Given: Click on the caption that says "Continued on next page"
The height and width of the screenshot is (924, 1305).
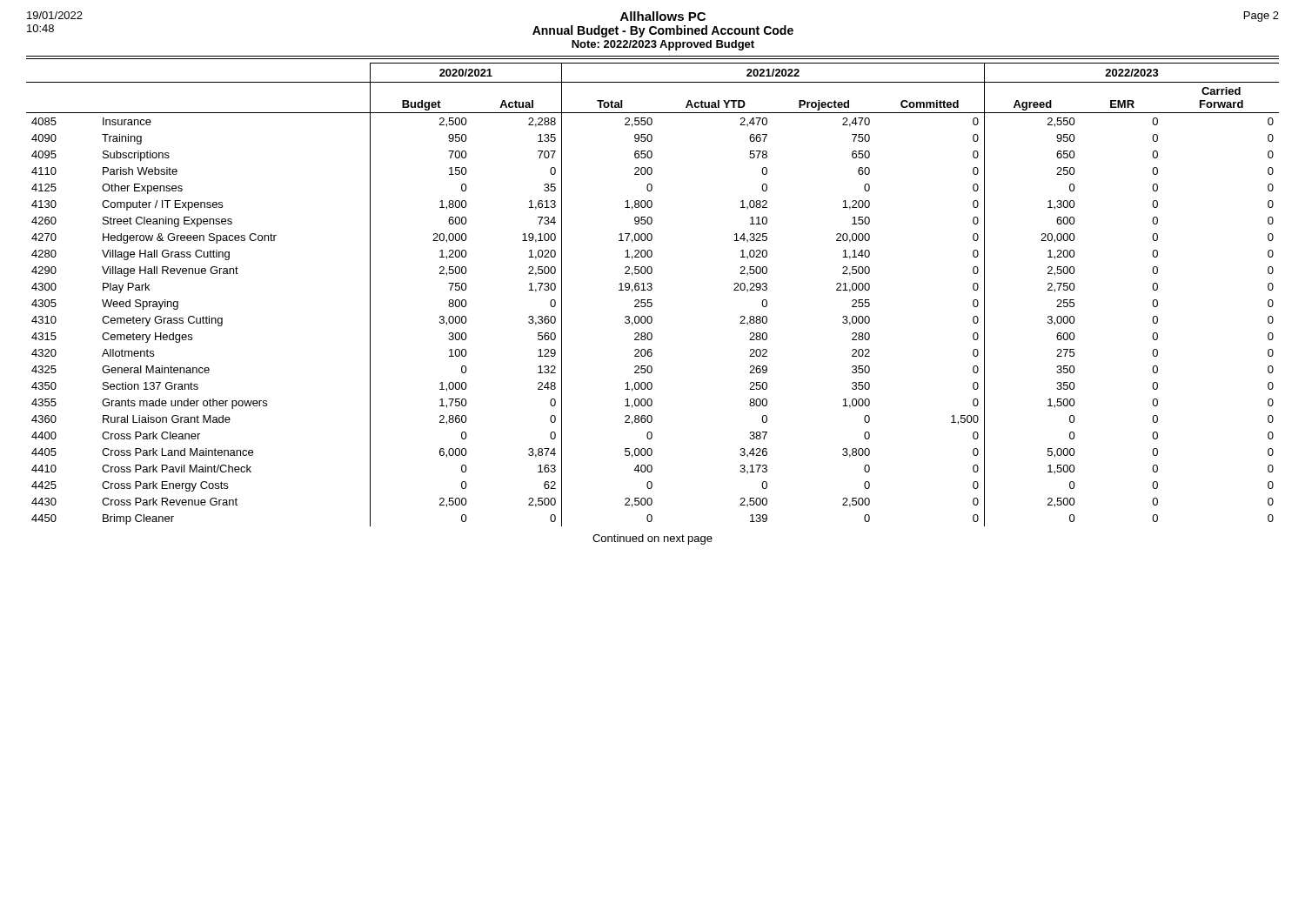Looking at the screenshot, I should [652, 538].
